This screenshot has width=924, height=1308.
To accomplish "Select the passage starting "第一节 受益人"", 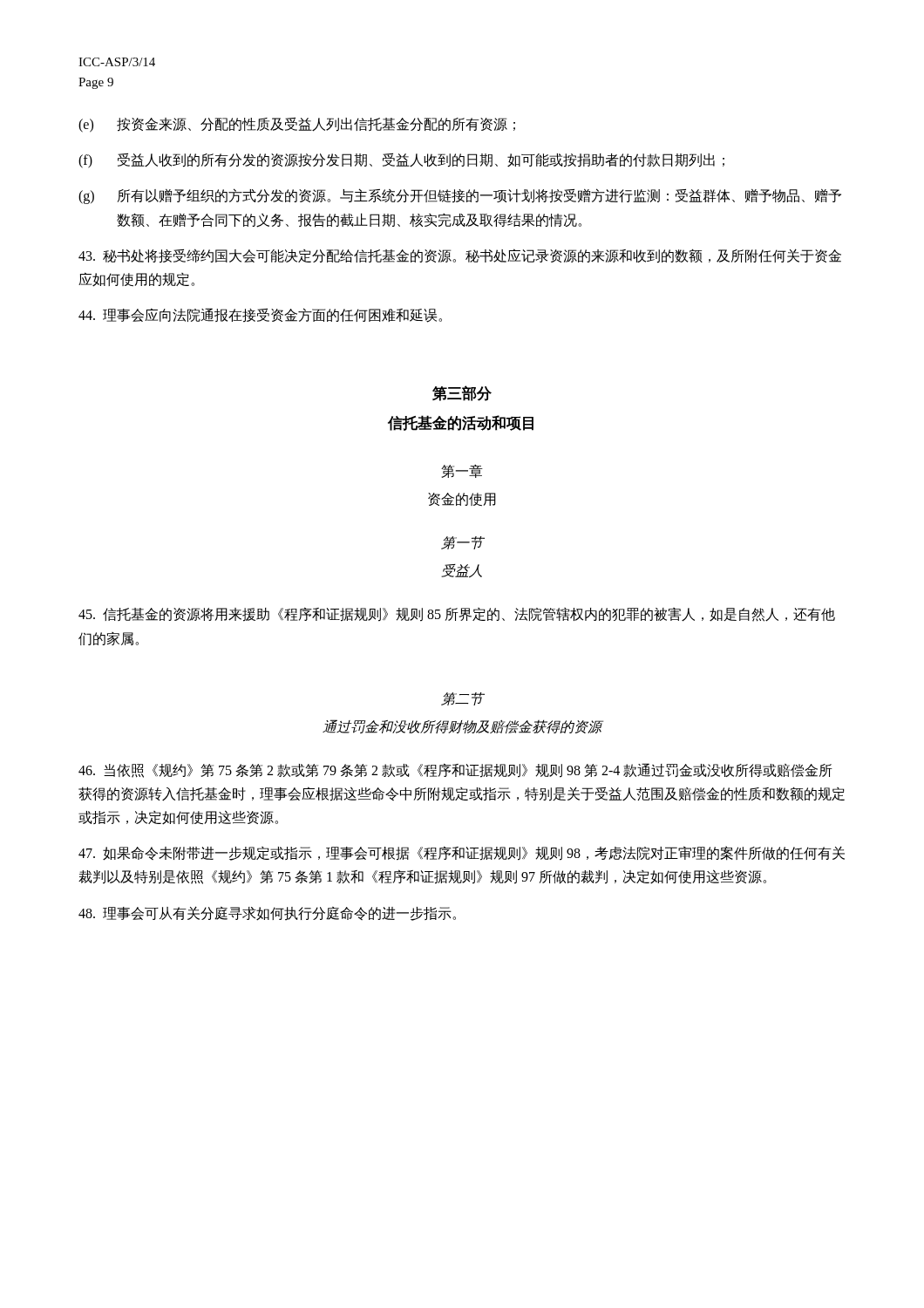I will tap(462, 557).
